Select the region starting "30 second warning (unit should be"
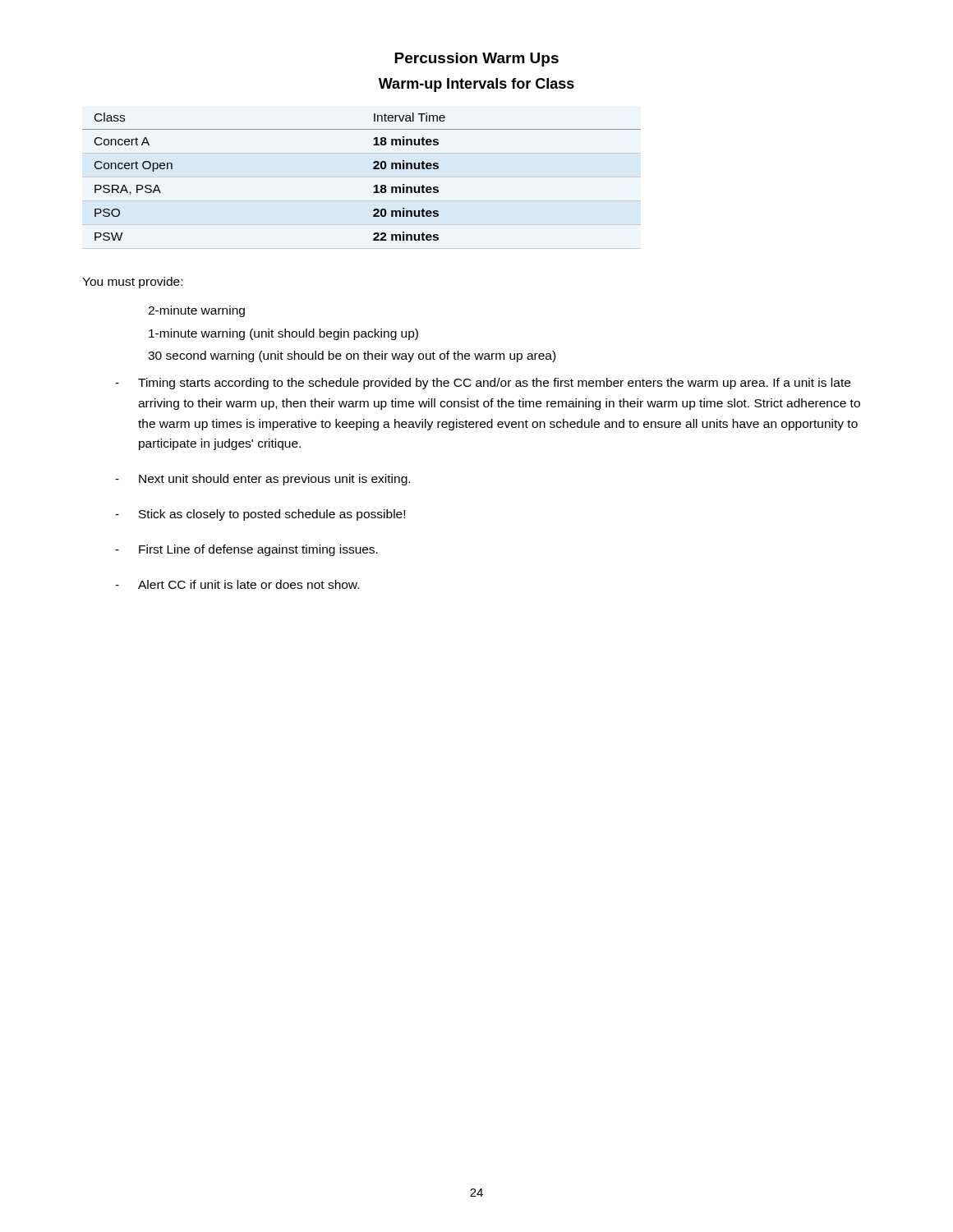 click(x=352, y=355)
